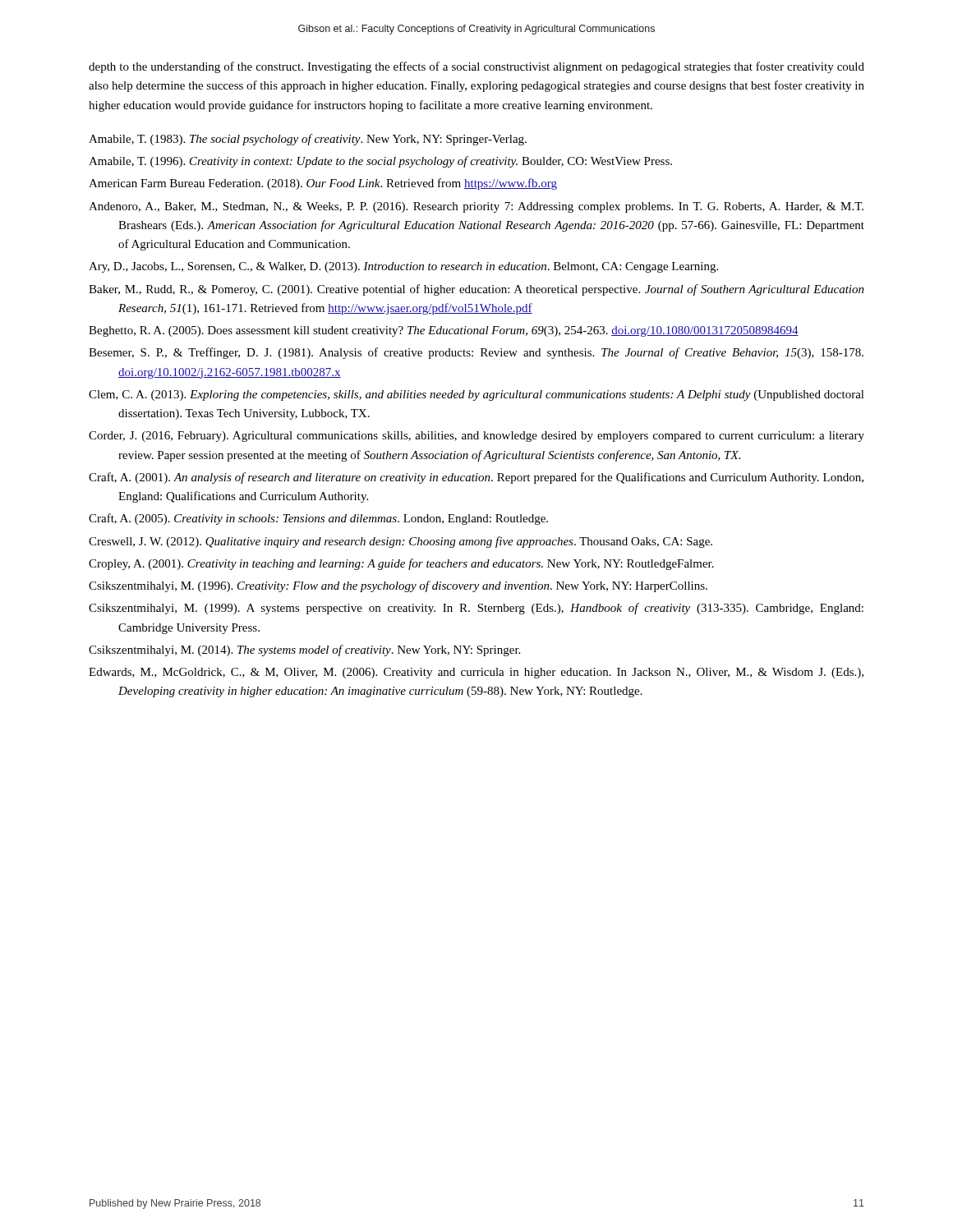Point to the passage starting "American Farm Bureau"
Screen dimensions: 1232x953
coord(323,183)
